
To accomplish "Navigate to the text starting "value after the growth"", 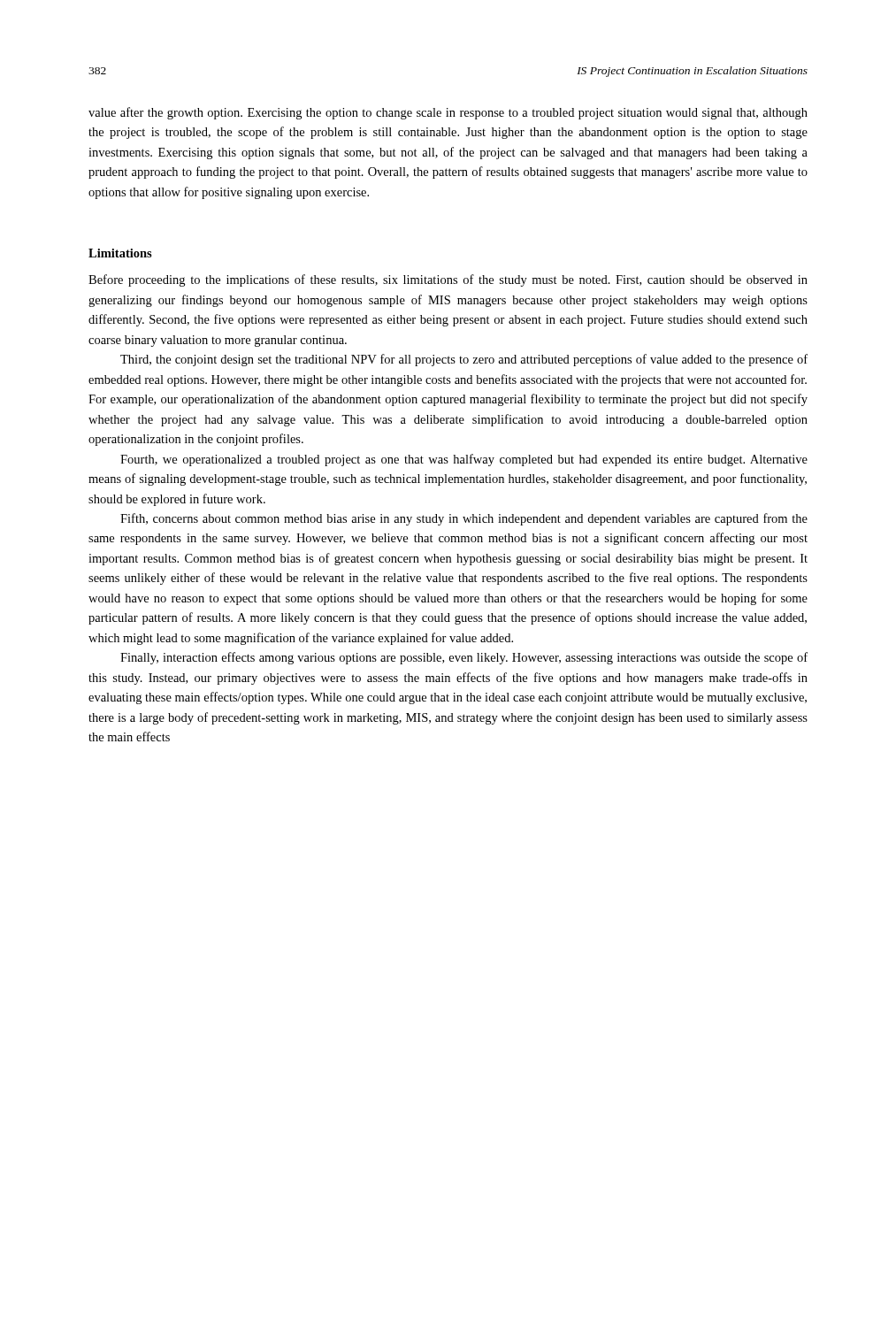I will (448, 152).
